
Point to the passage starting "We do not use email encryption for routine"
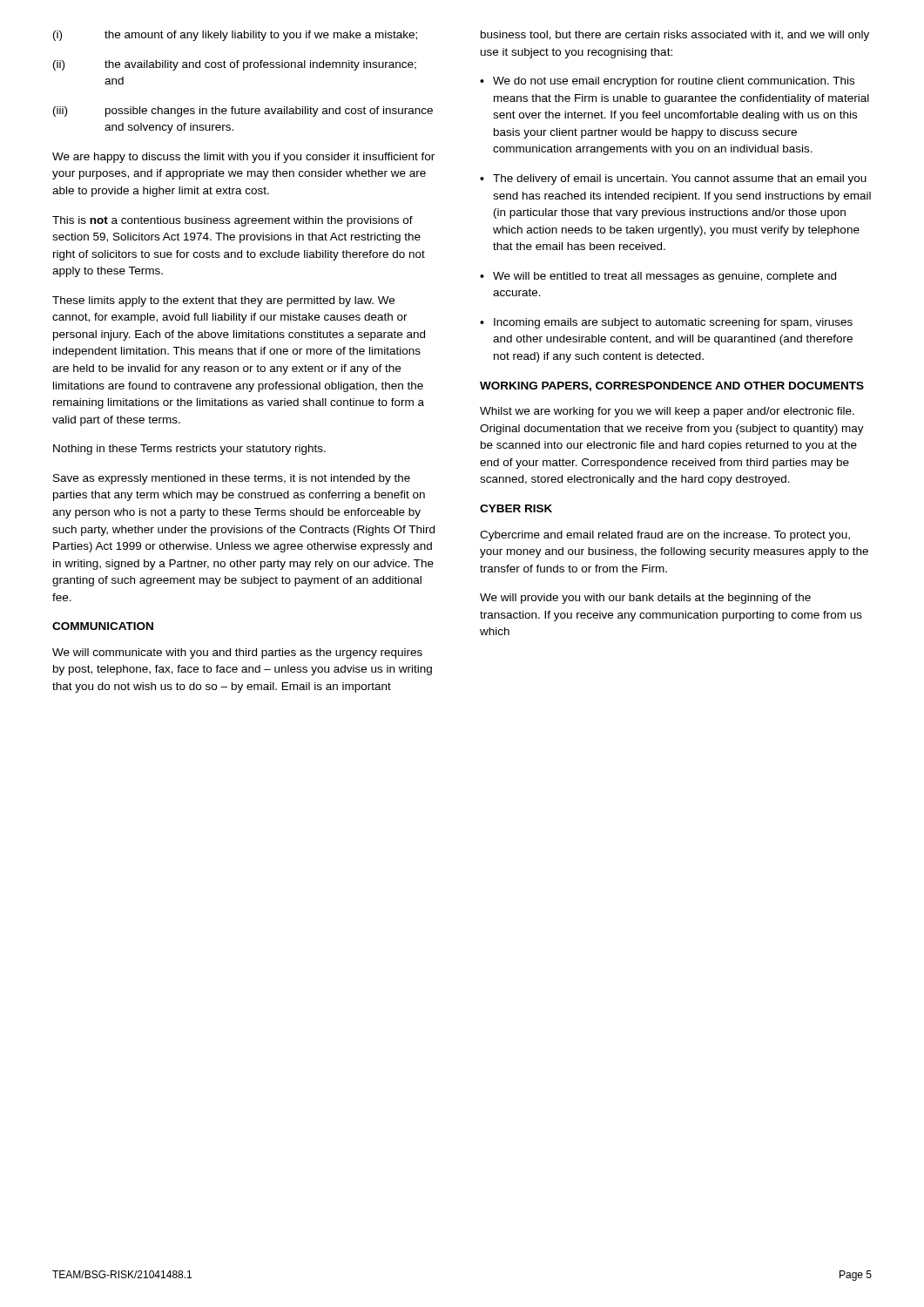681,115
